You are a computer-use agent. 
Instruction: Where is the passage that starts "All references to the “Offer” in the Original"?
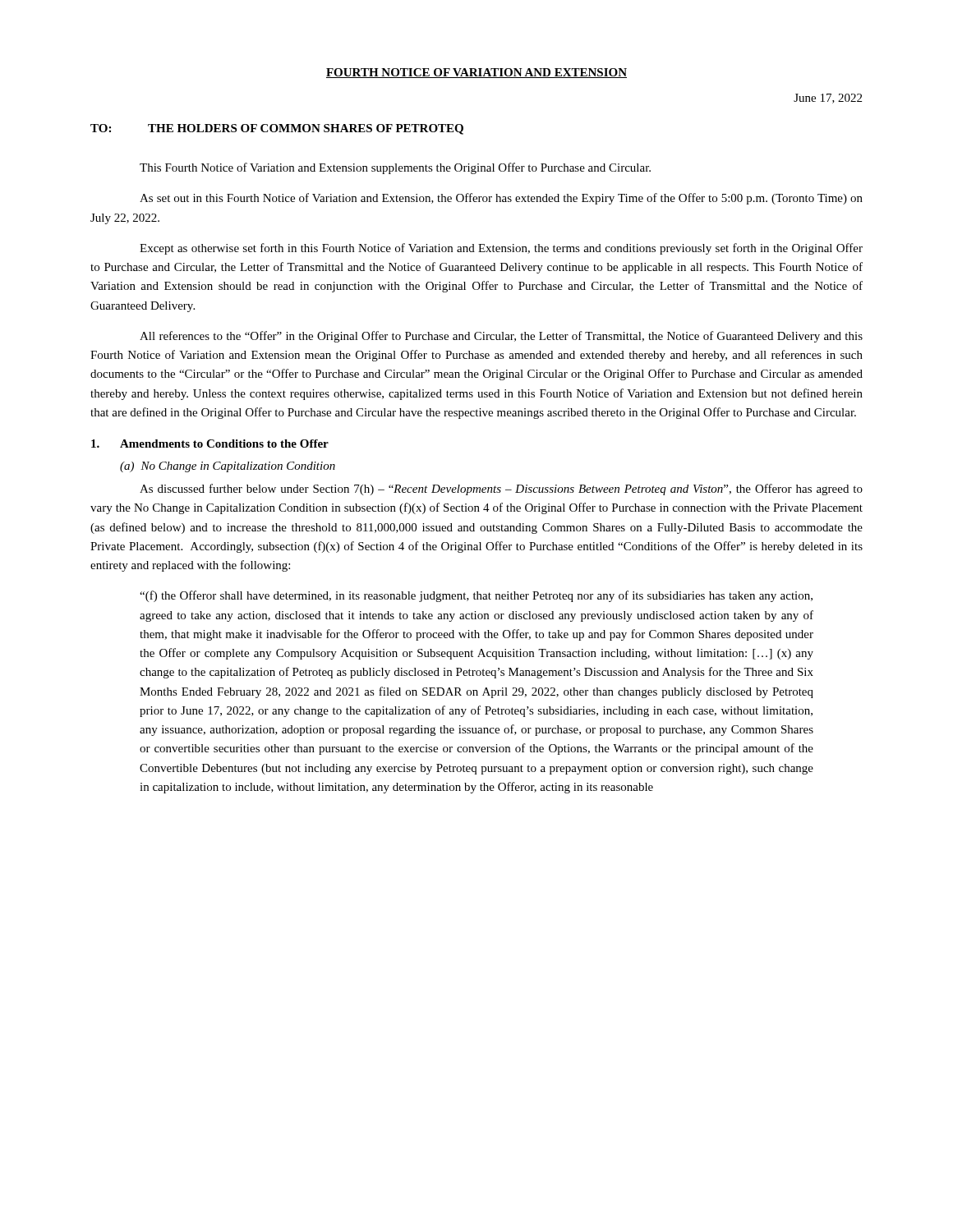point(476,374)
